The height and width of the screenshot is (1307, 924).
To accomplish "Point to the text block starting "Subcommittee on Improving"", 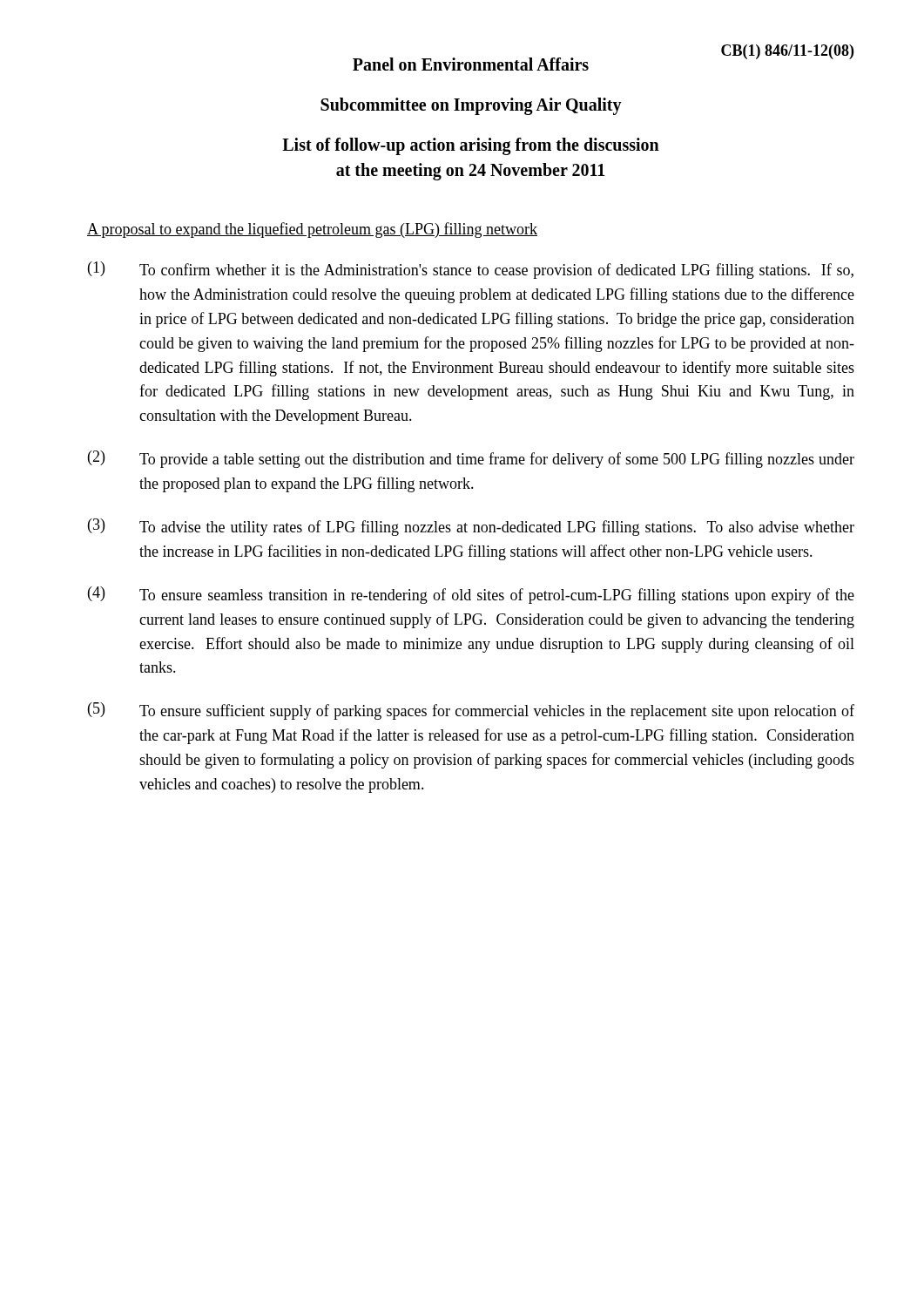I will [471, 105].
